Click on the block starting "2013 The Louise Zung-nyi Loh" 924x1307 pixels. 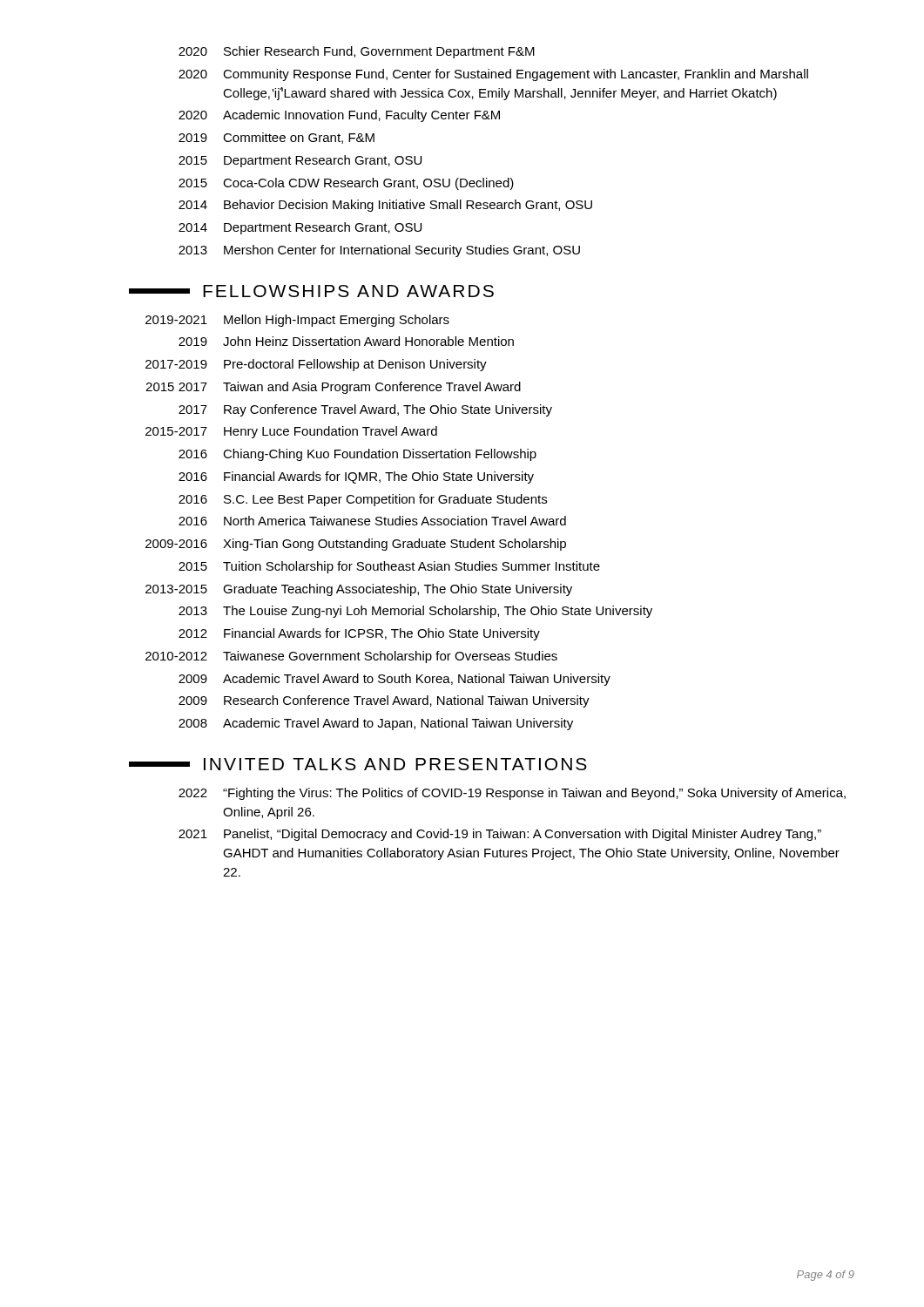(x=492, y=611)
